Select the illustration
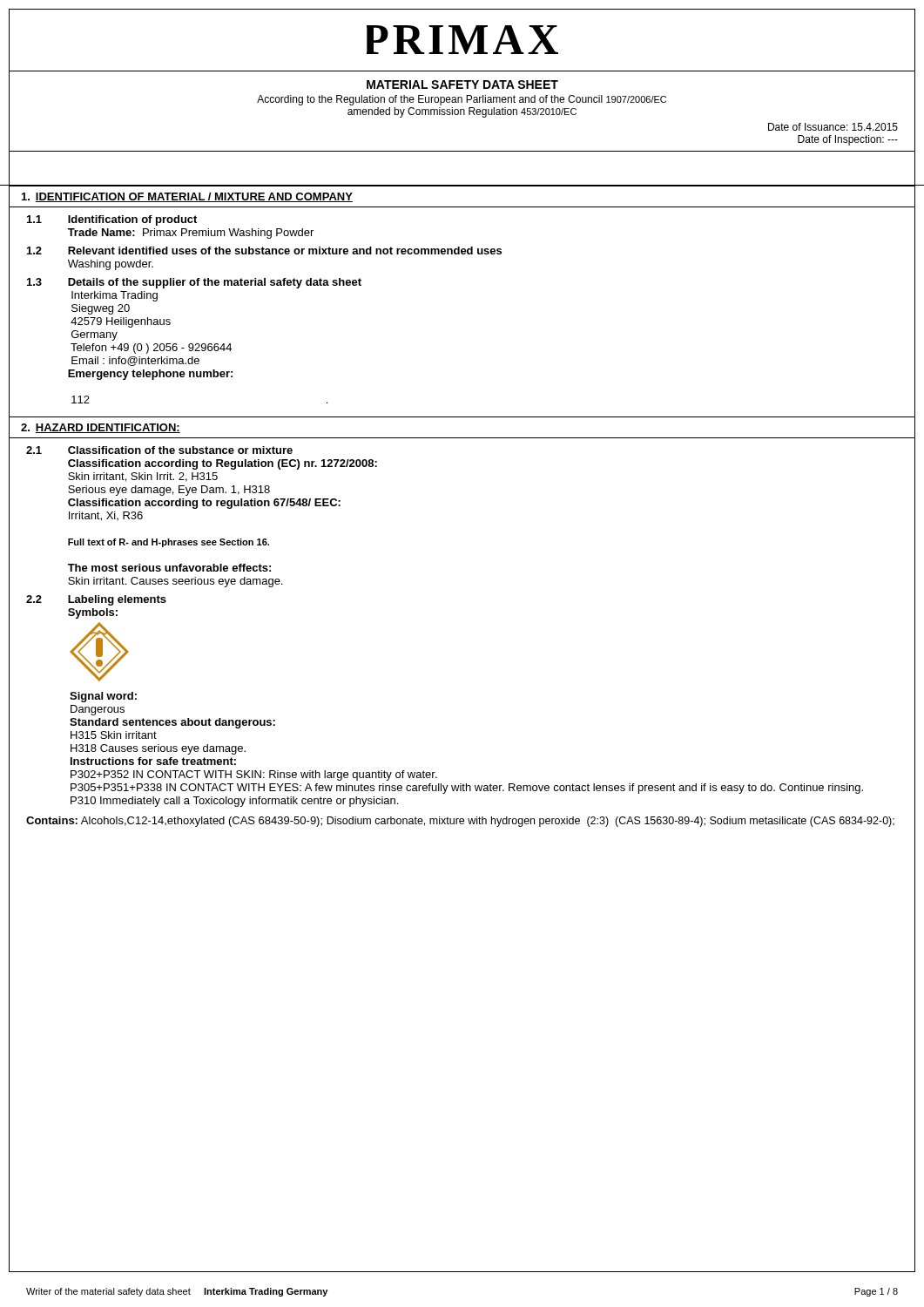 (484, 653)
